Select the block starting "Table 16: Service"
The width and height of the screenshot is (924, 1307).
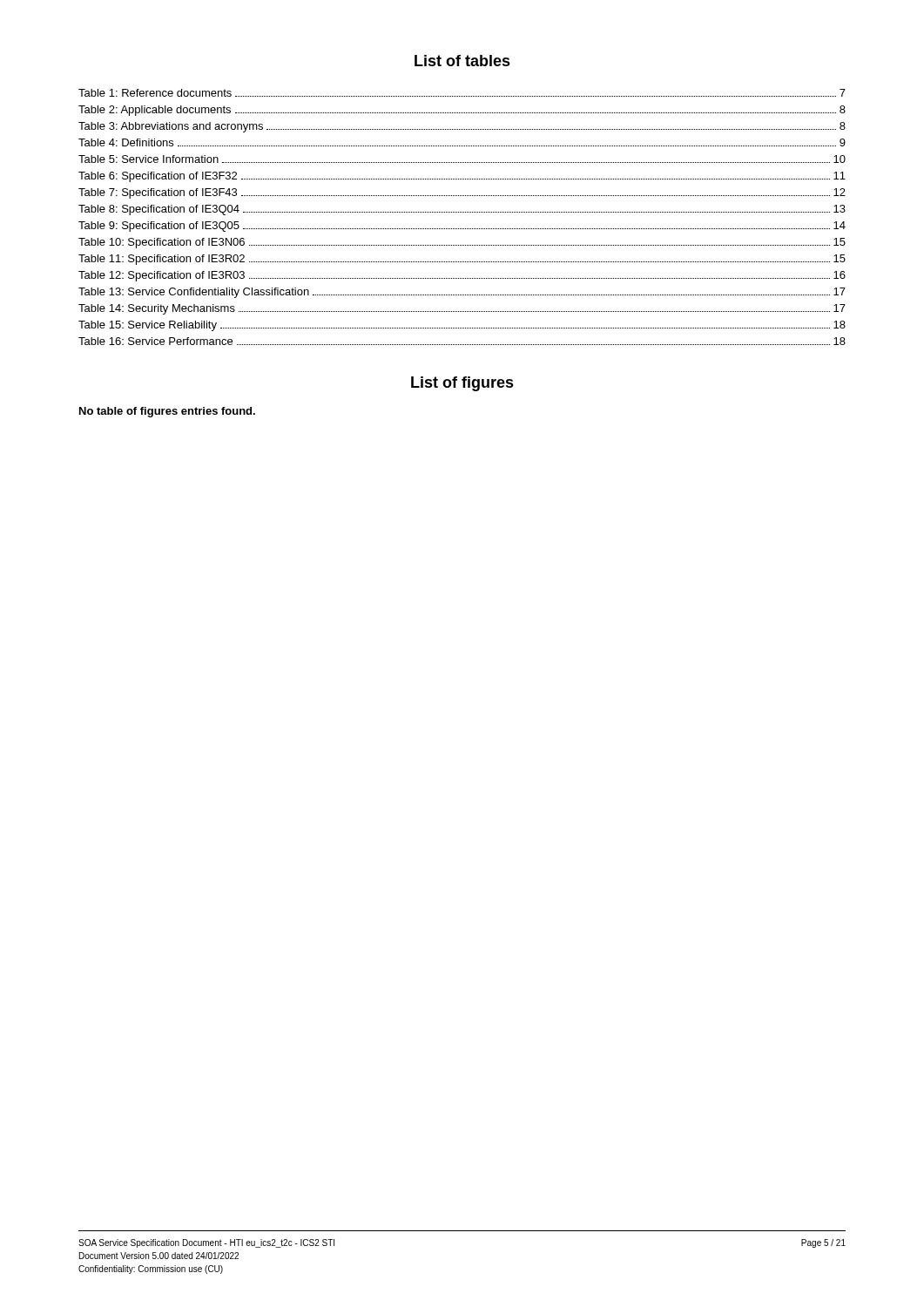(462, 341)
